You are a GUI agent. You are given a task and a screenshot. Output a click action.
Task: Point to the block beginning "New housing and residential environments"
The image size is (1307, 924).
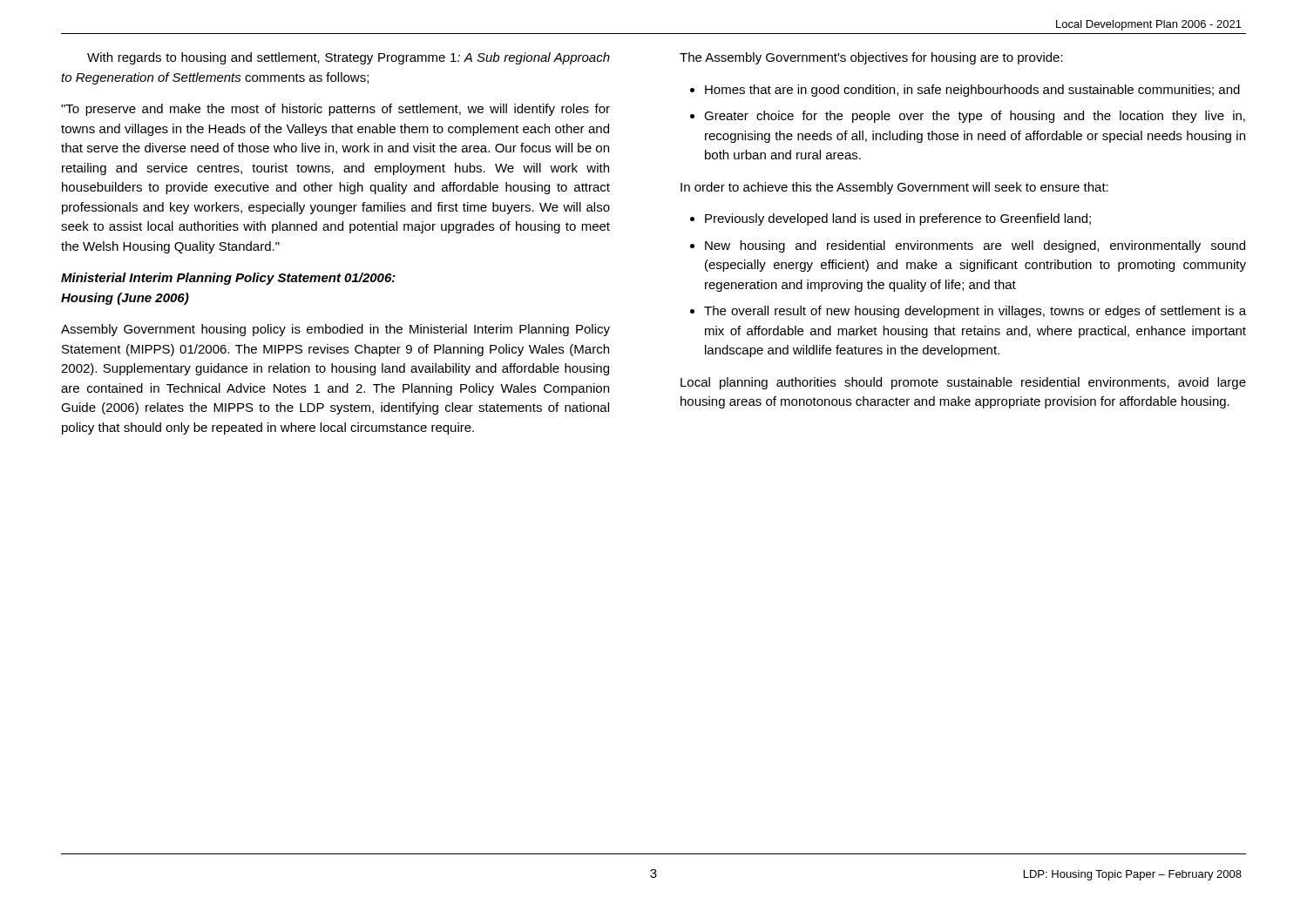click(x=975, y=264)
